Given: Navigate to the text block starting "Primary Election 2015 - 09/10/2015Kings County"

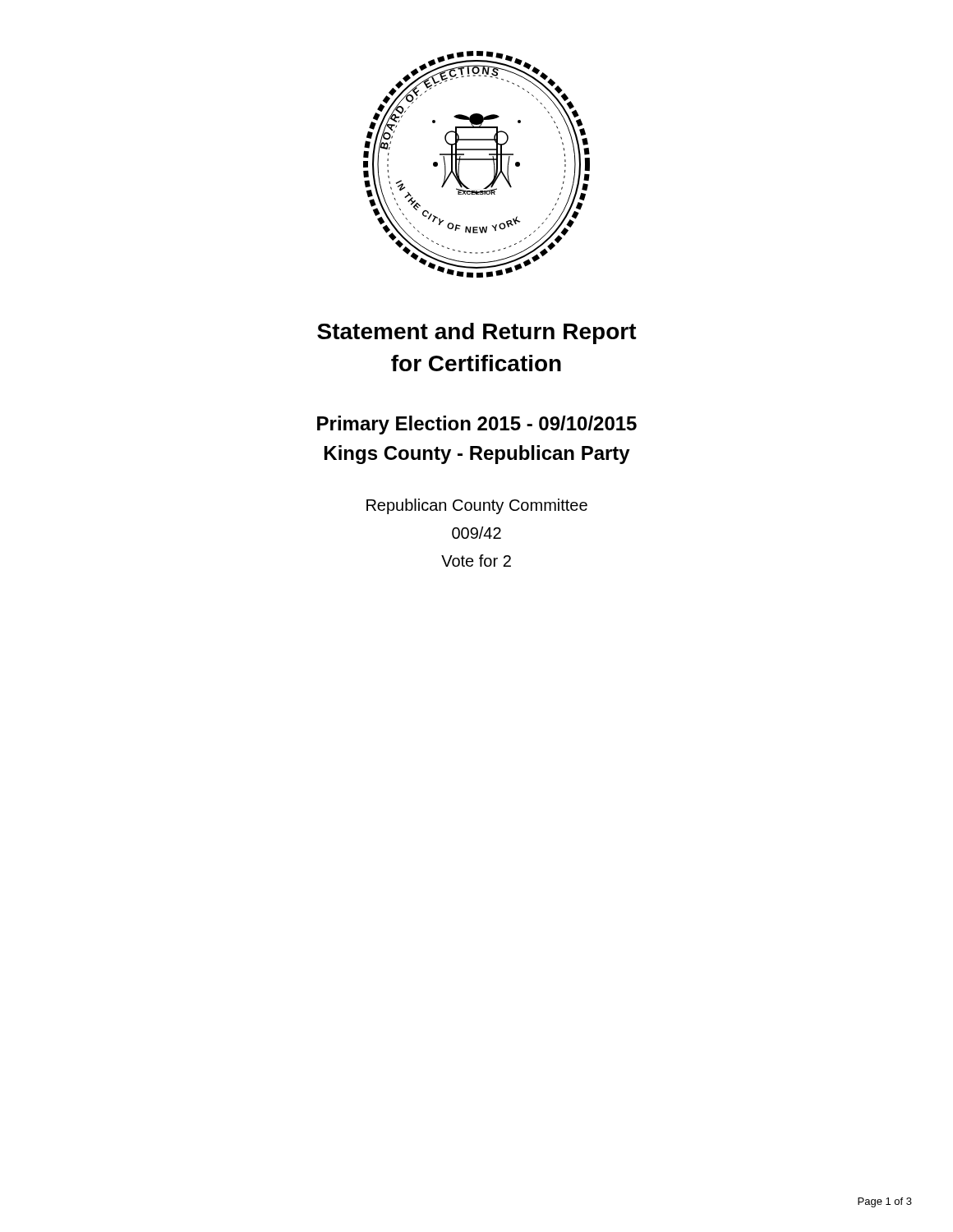Looking at the screenshot, I should (476, 439).
